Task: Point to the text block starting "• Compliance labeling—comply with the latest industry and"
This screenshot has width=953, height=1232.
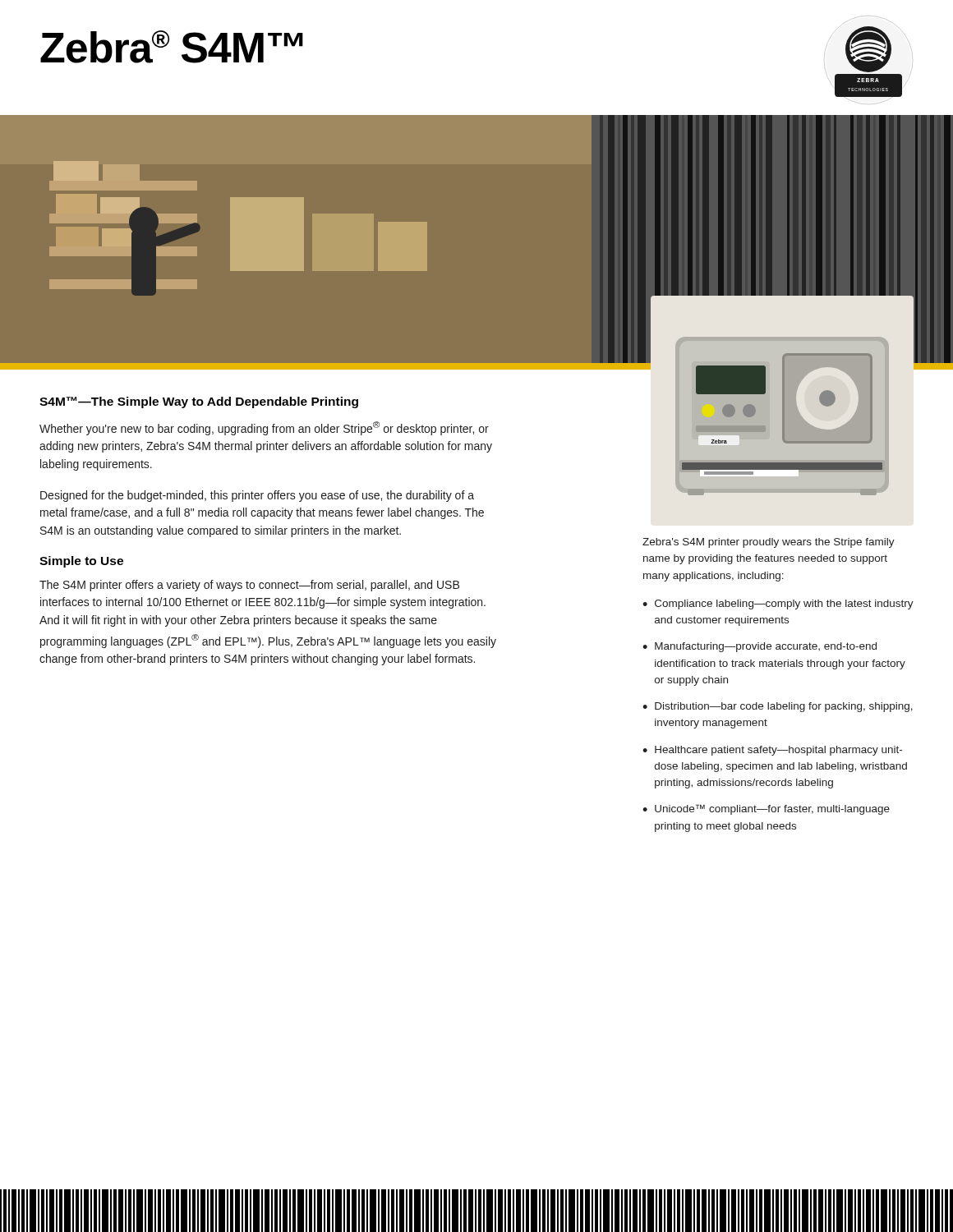Action: (778, 612)
